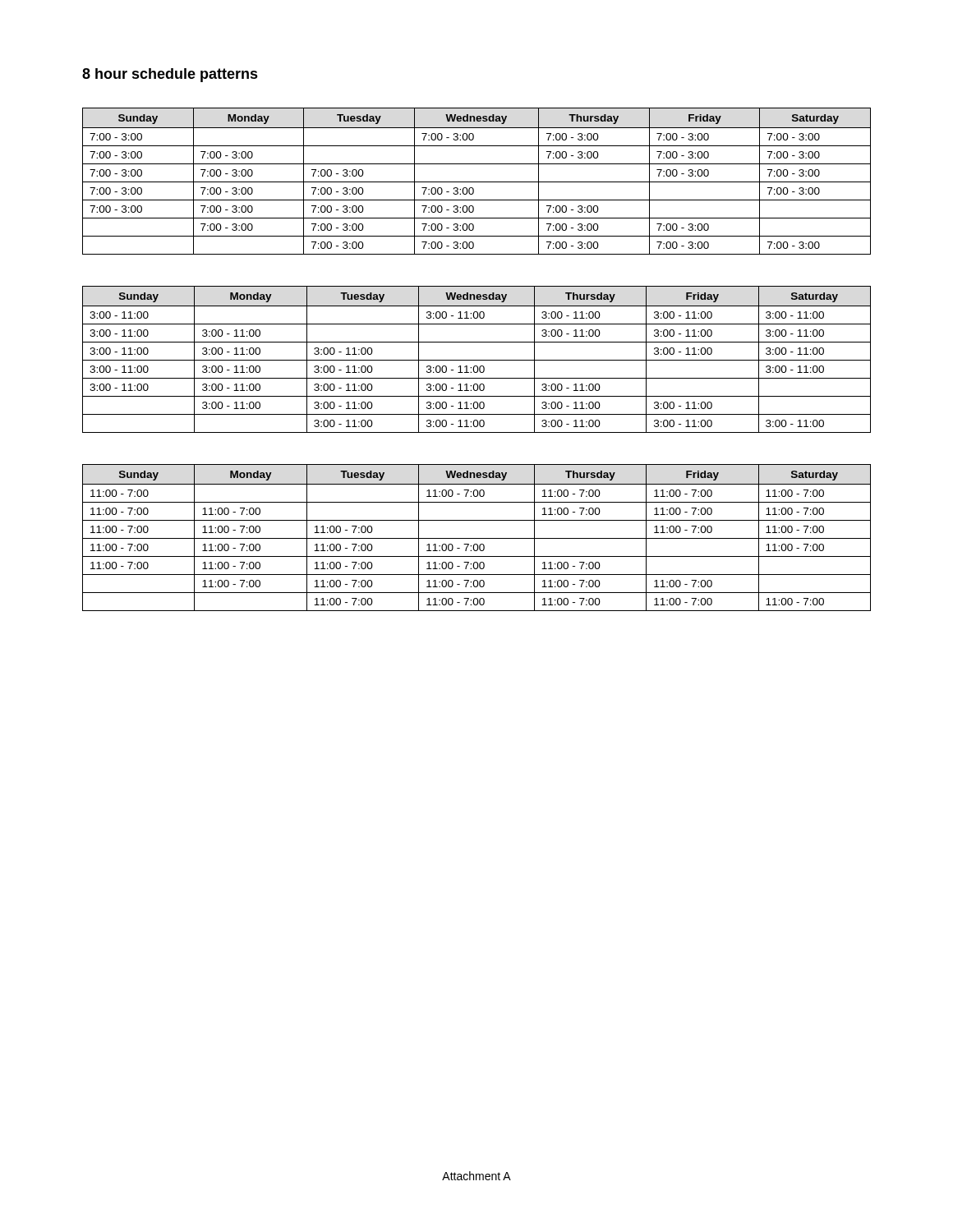953x1232 pixels.
Task: Locate the section header that opens with "8 hour schedule"
Action: click(170, 74)
